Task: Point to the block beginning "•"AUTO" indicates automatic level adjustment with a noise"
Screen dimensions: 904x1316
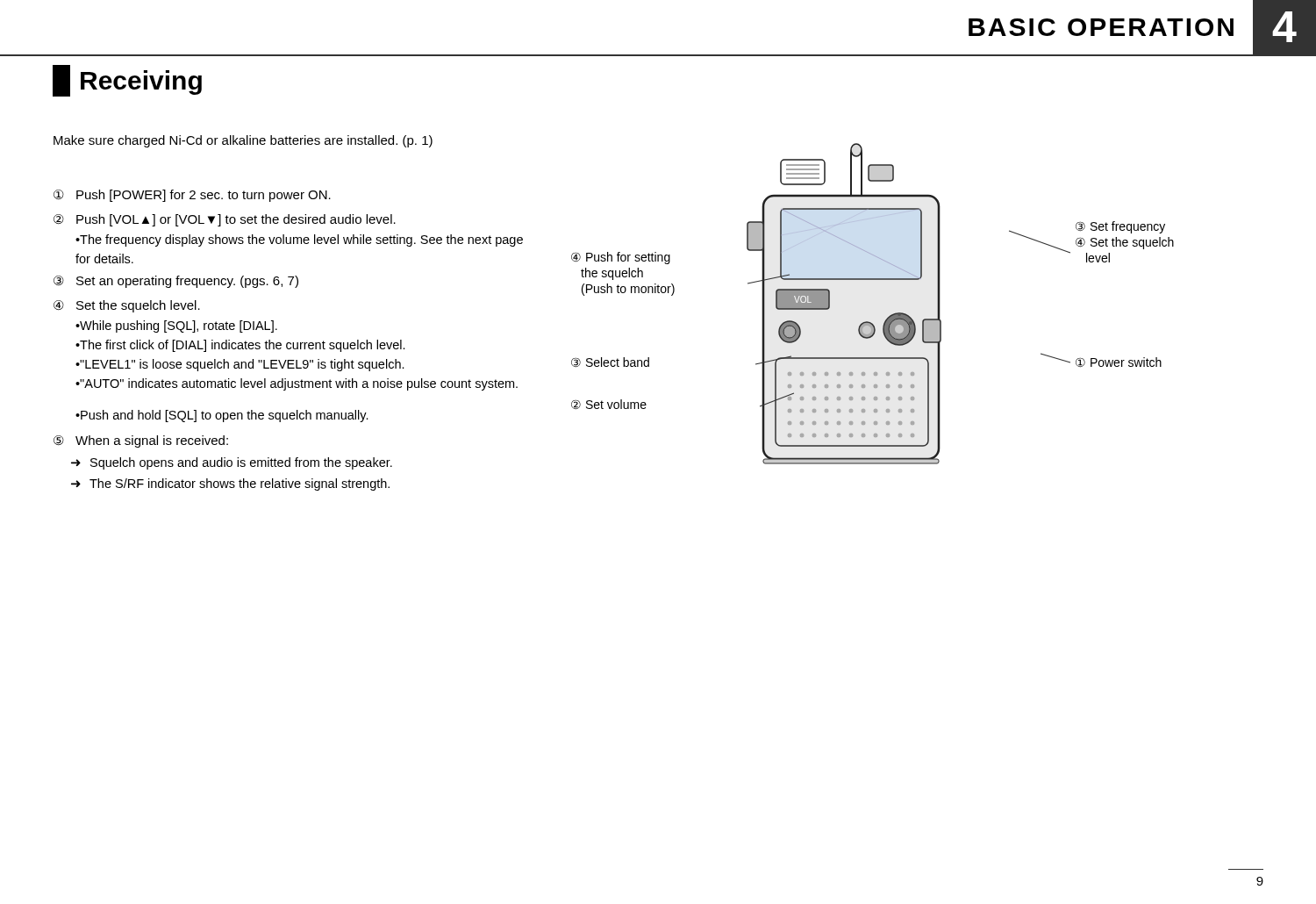Action: click(x=297, y=384)
